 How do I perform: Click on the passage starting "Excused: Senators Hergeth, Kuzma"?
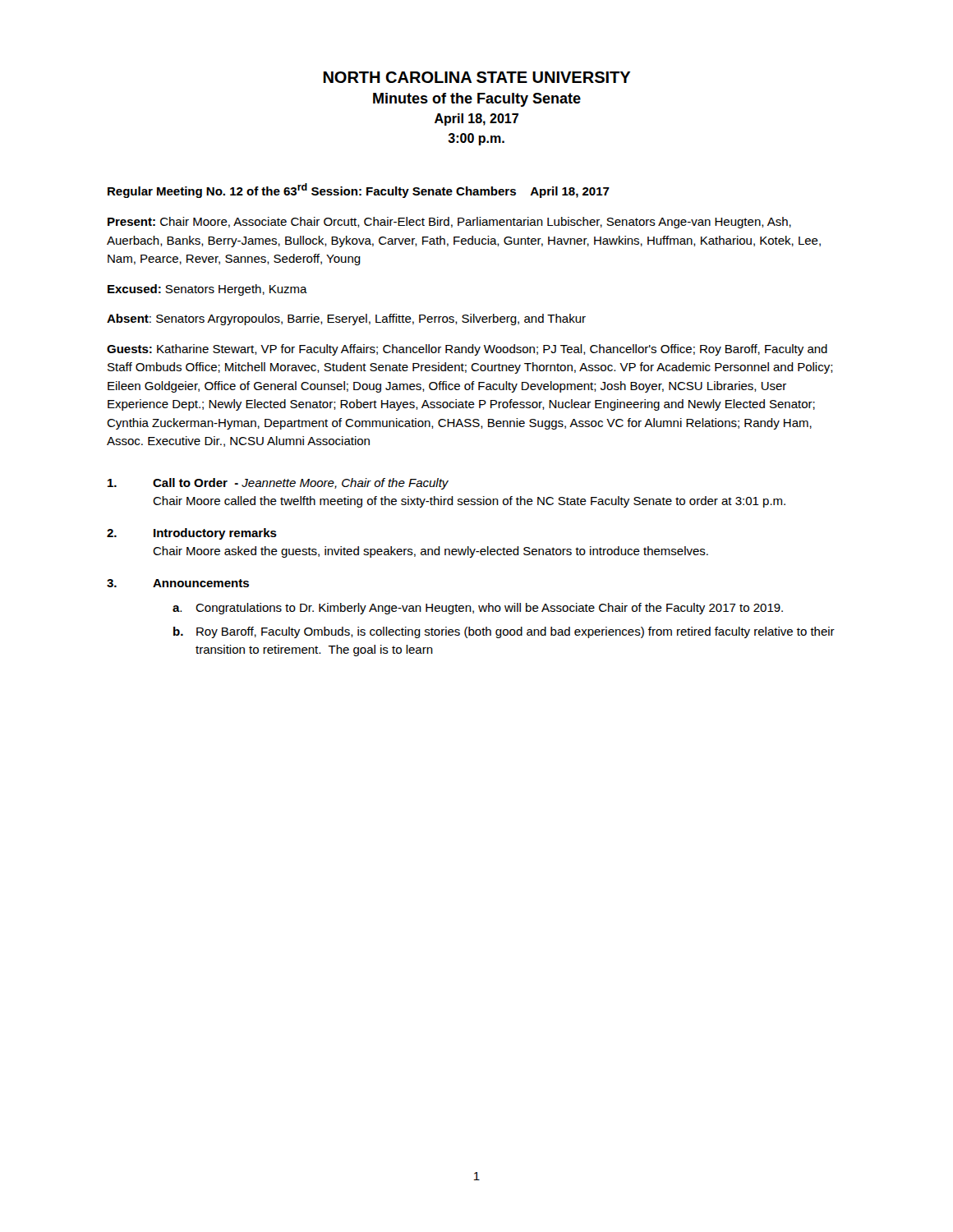click(x=207, y=288)
